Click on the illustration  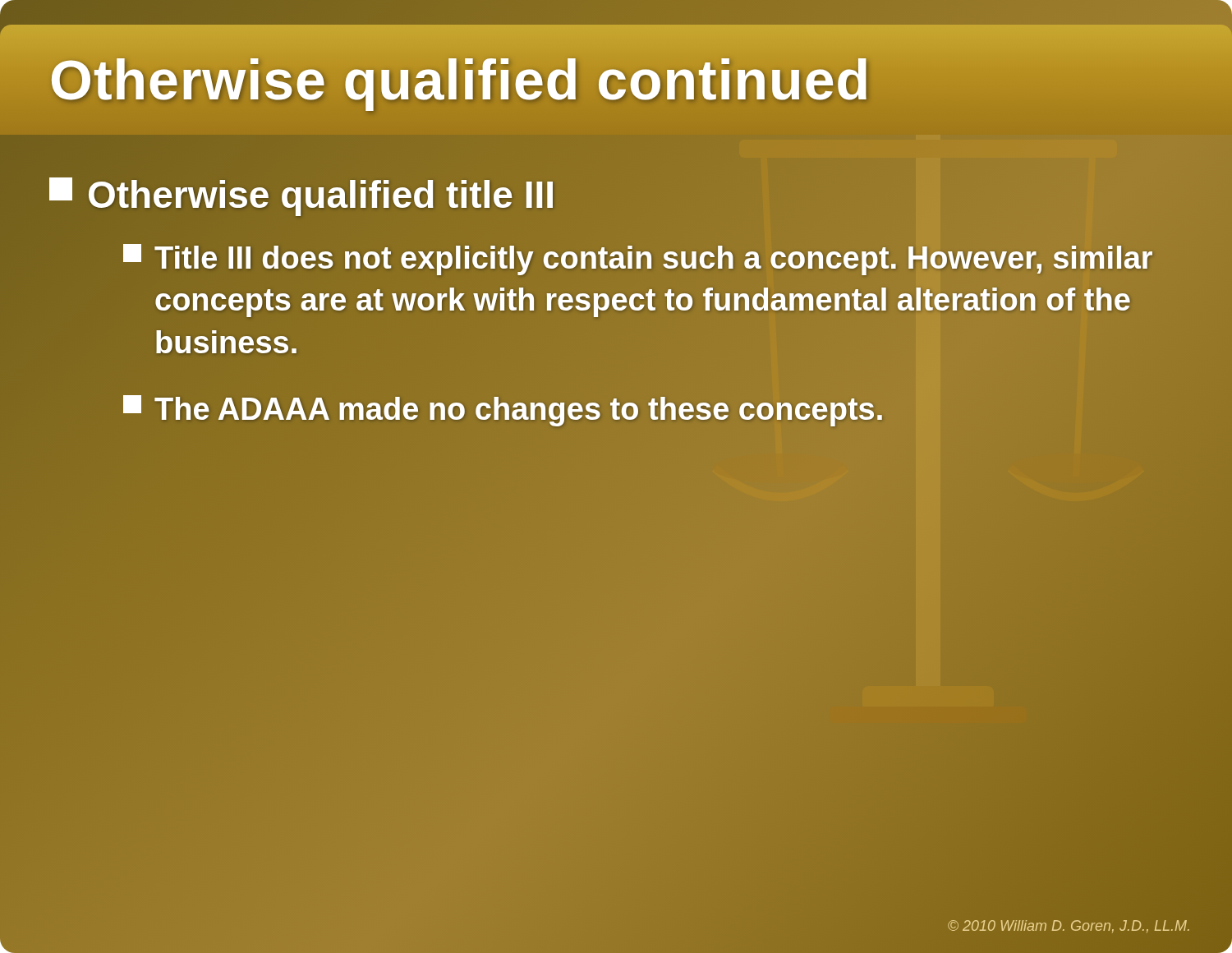[928, 435]
